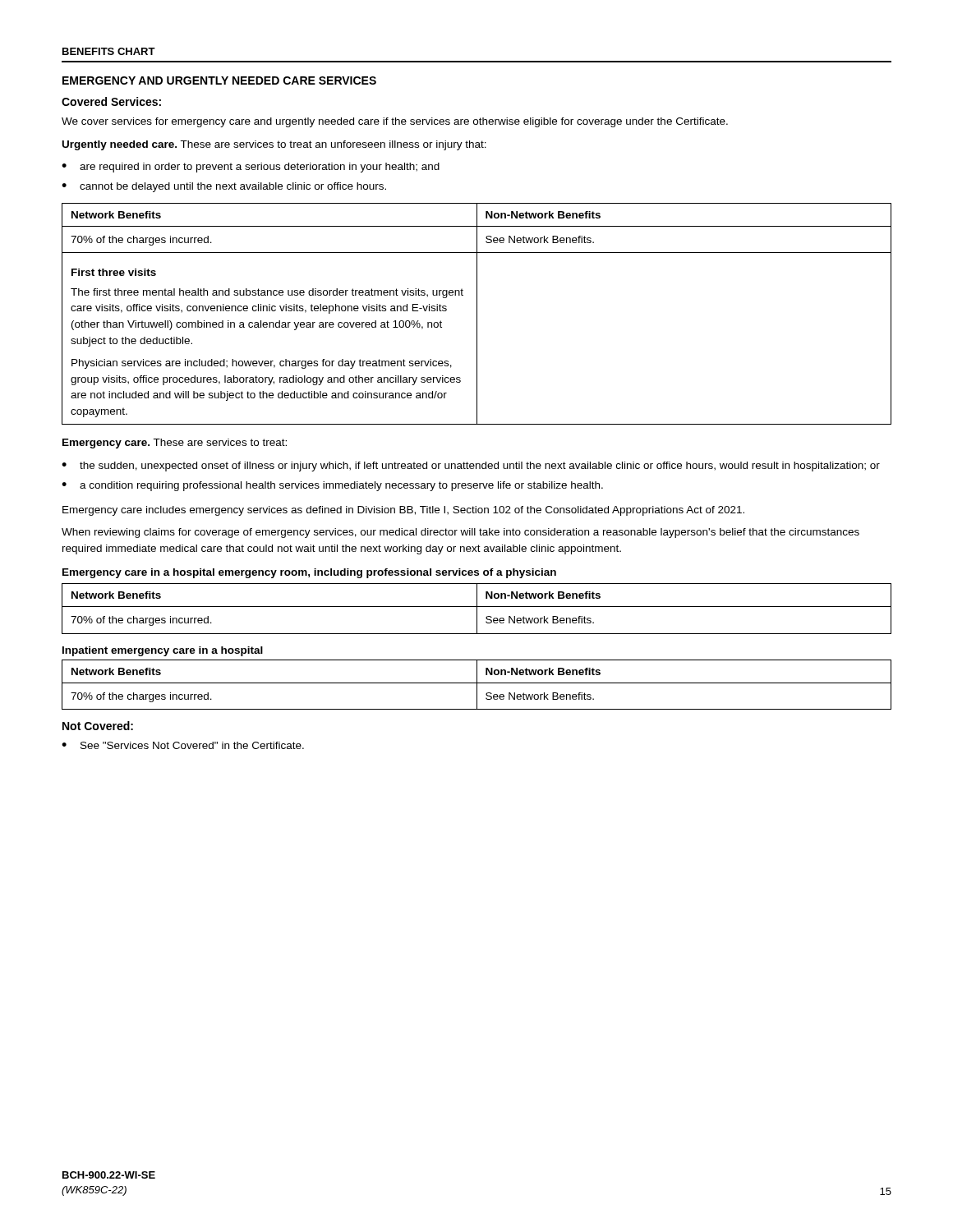Find "Covered Services:" on this page
Screen dimensions: 1232x953
[112, 102]
